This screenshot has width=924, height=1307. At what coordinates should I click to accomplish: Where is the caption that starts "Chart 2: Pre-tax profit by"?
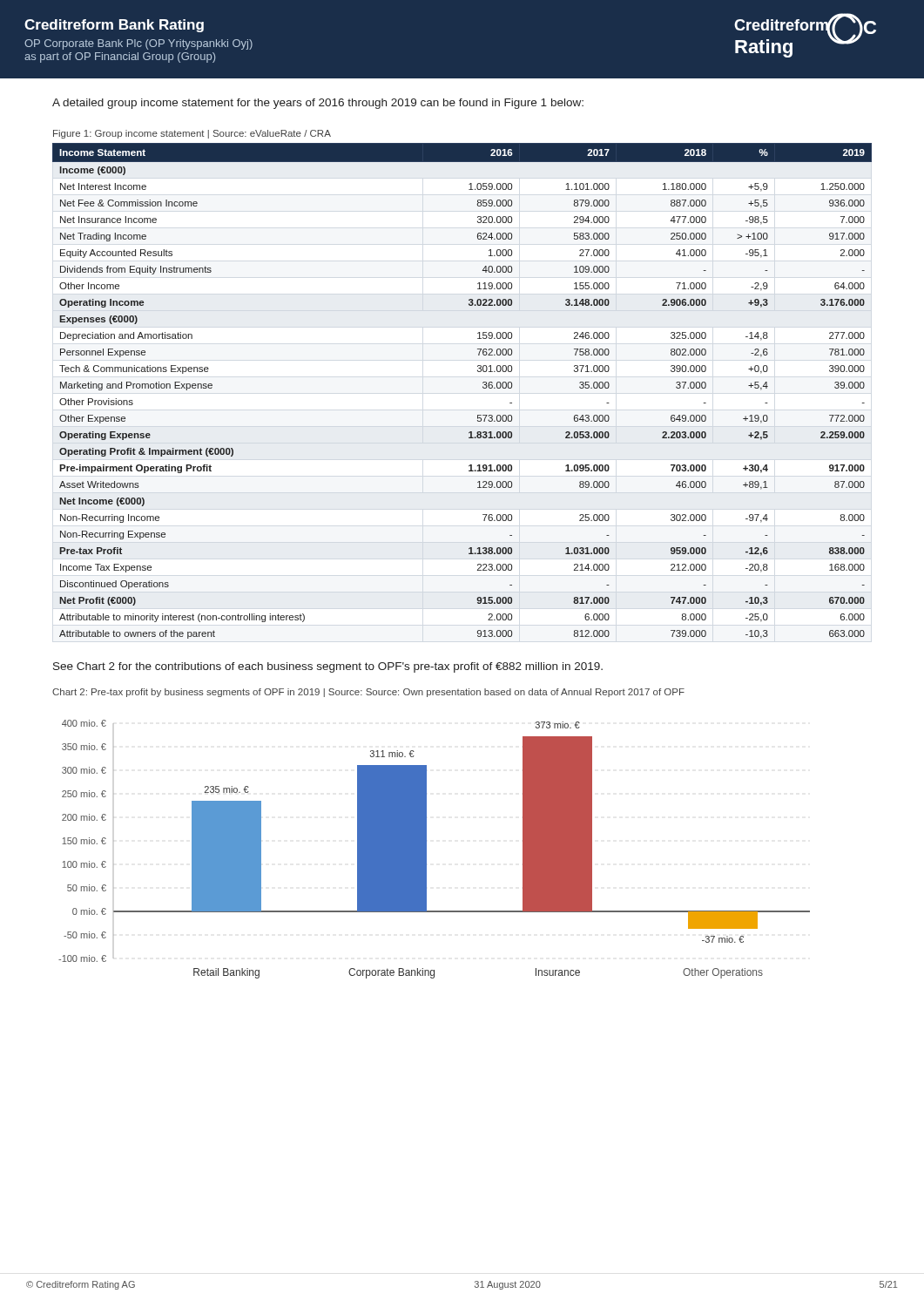tap(368, 692)
